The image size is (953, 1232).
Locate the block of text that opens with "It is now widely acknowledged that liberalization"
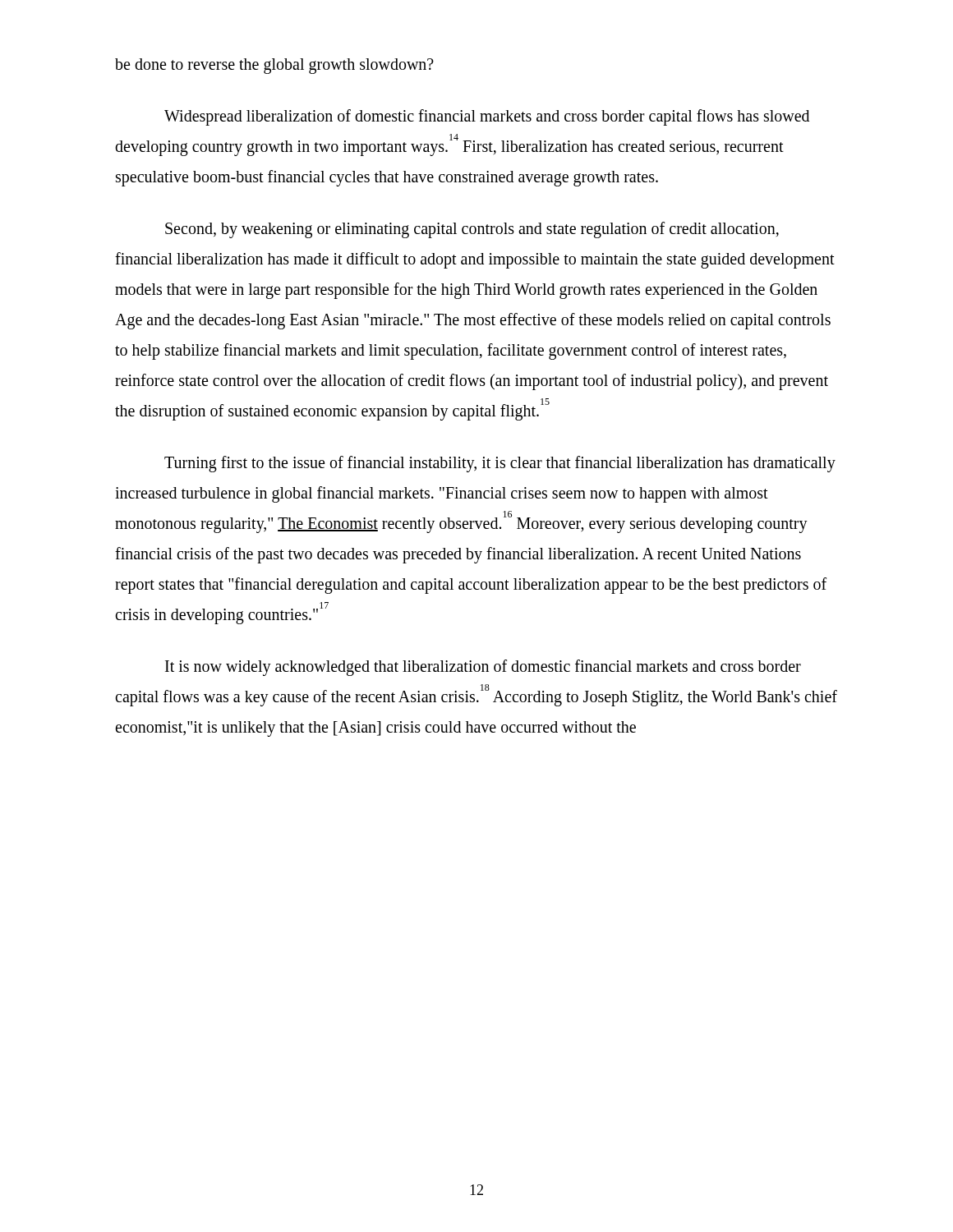coord(476,697)
